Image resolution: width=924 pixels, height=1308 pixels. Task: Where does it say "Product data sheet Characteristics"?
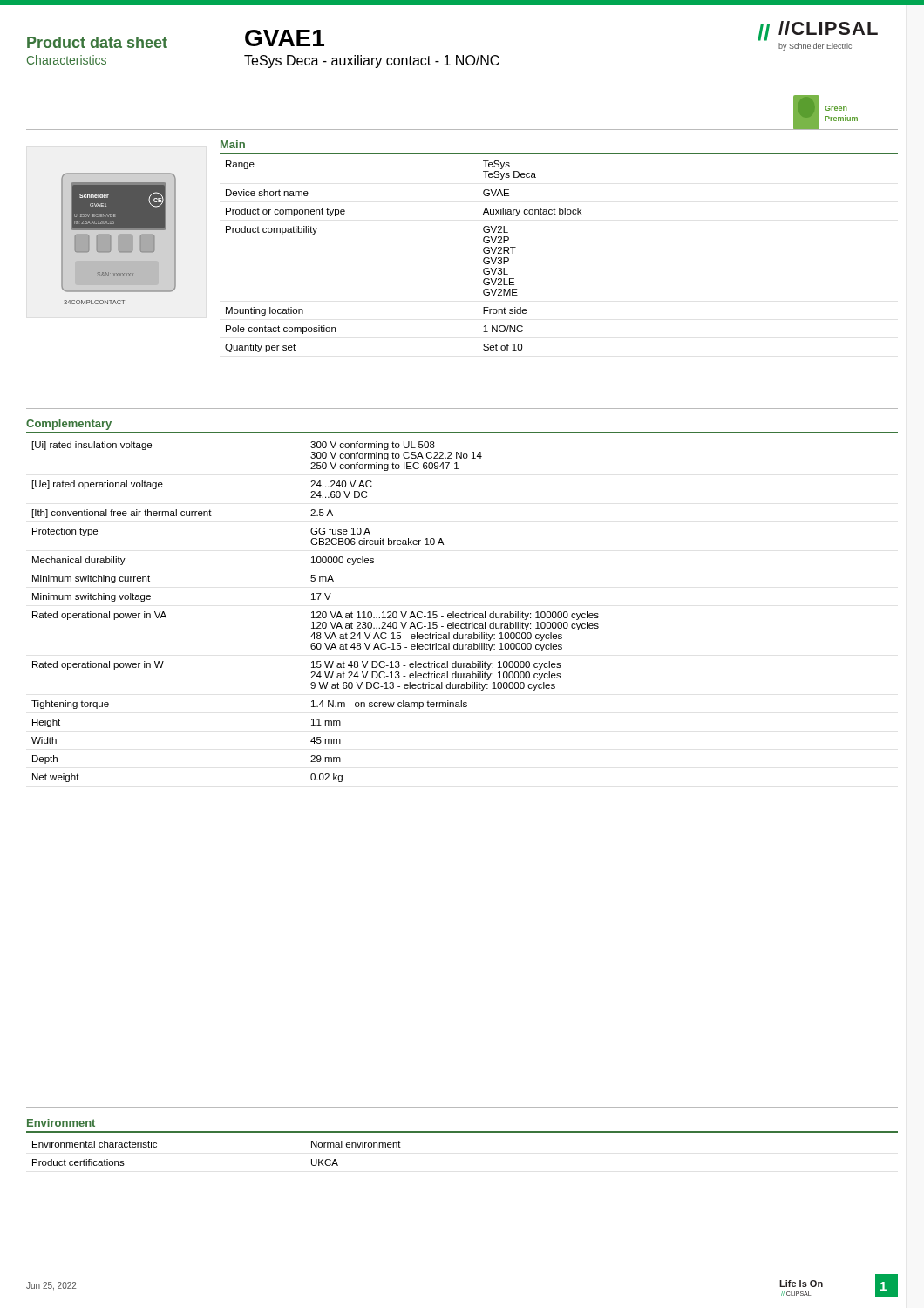coord(97,51)
